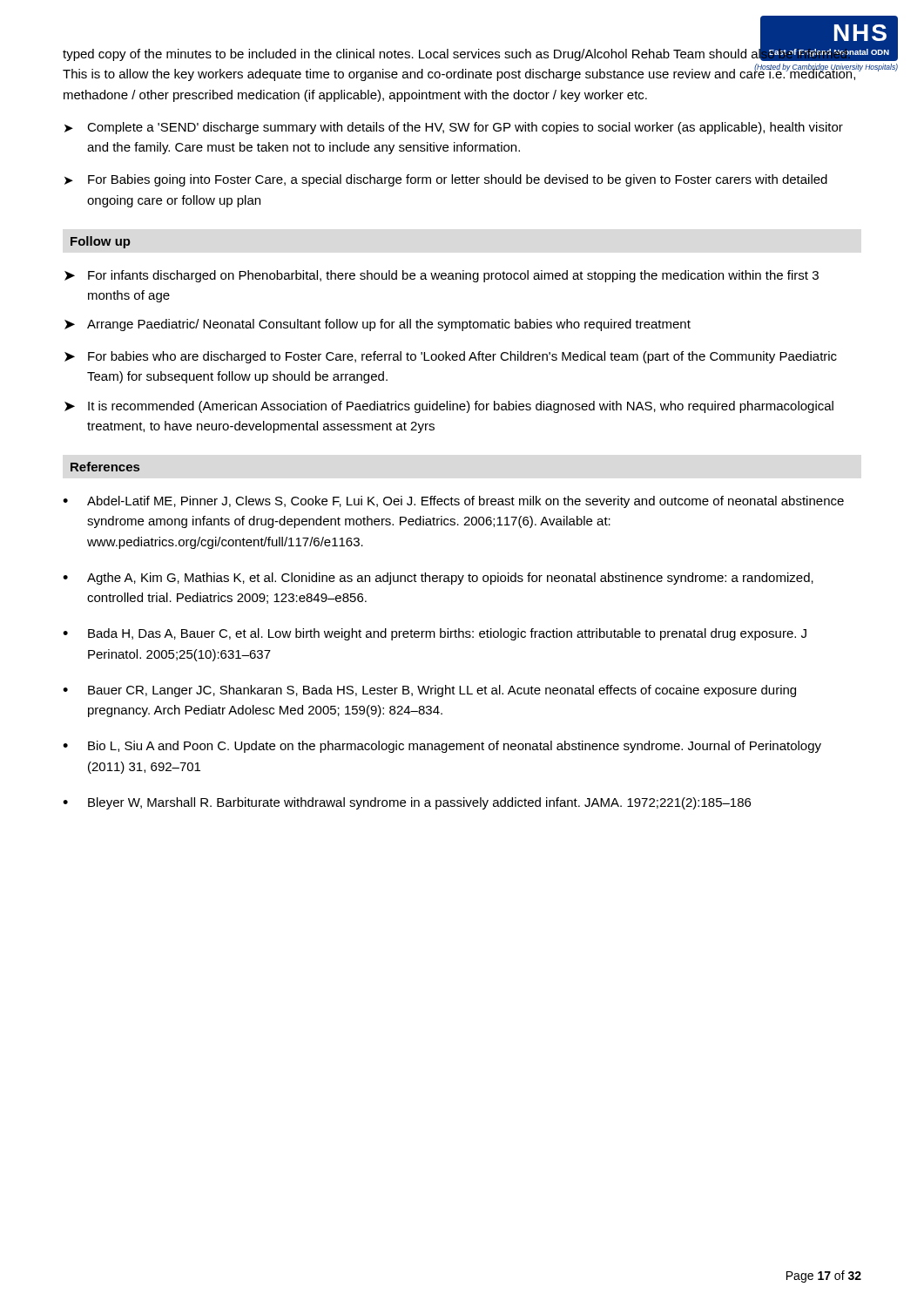924x1307 pixels.
Task: Select the element starting "➤ Arrange Paediatric/ Neonatal Consultant follow up"
Action: (462, 326)
